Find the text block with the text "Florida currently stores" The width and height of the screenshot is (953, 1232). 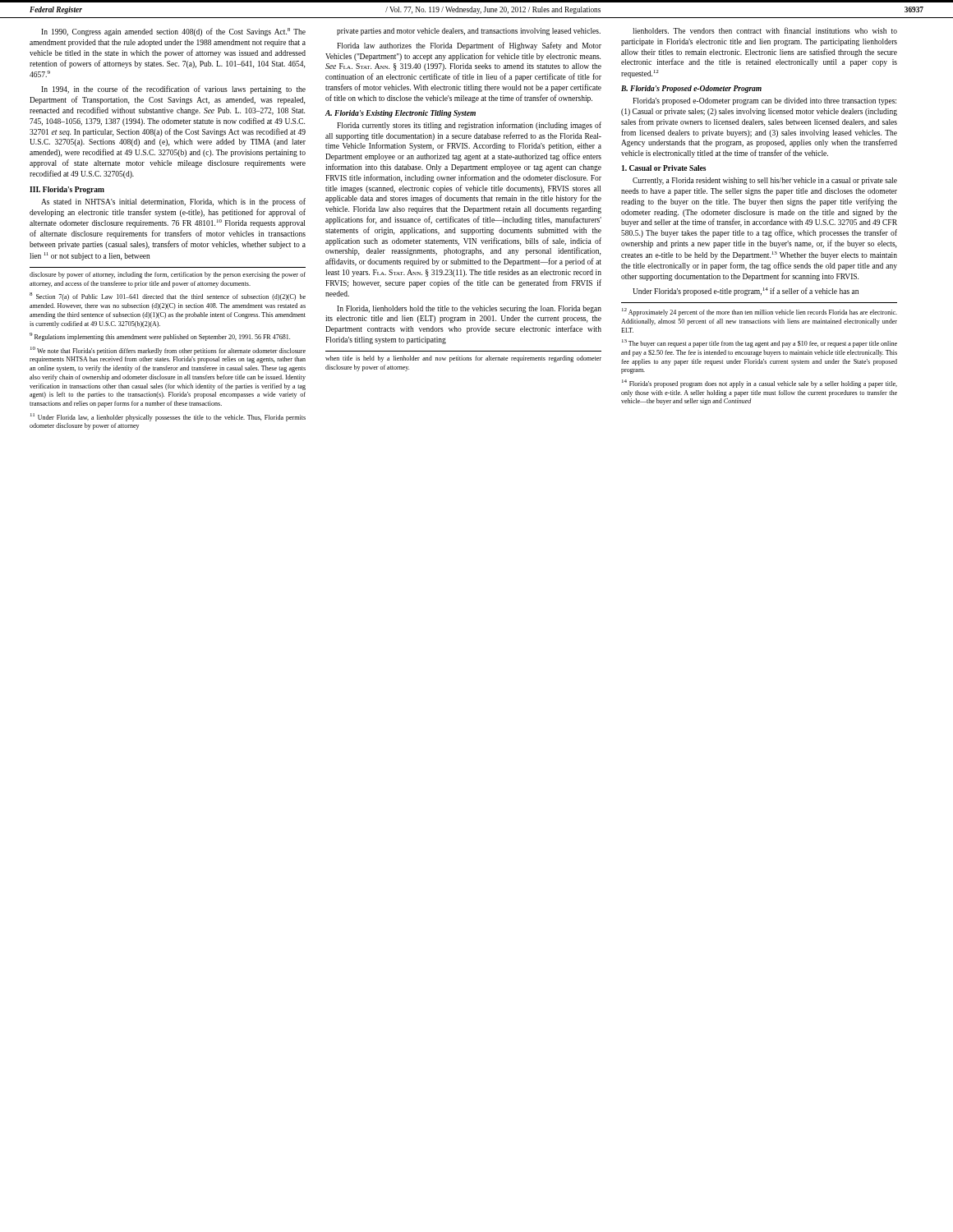tap(463, 210)
